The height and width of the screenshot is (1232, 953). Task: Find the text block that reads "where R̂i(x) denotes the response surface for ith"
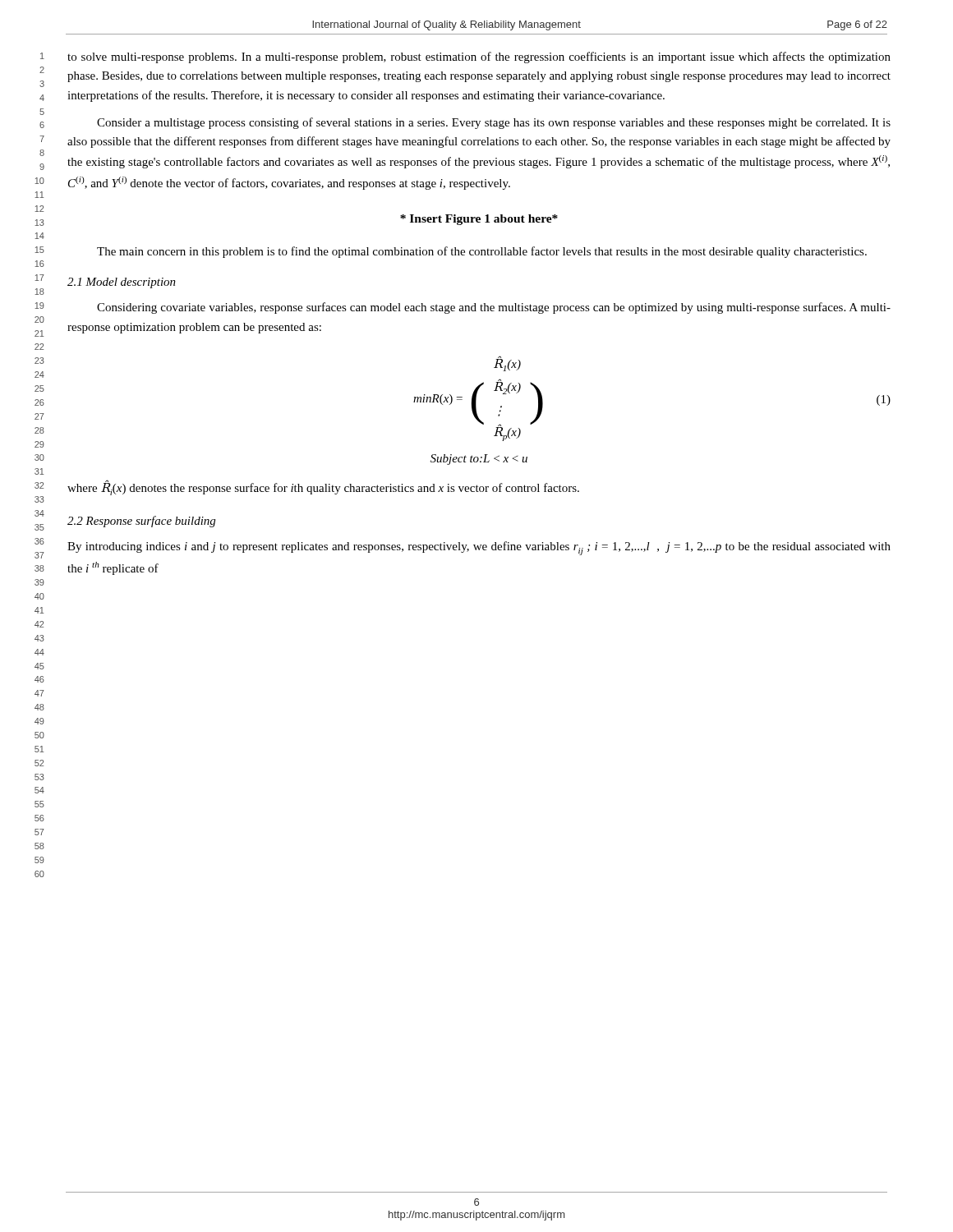tap(479, 489)
